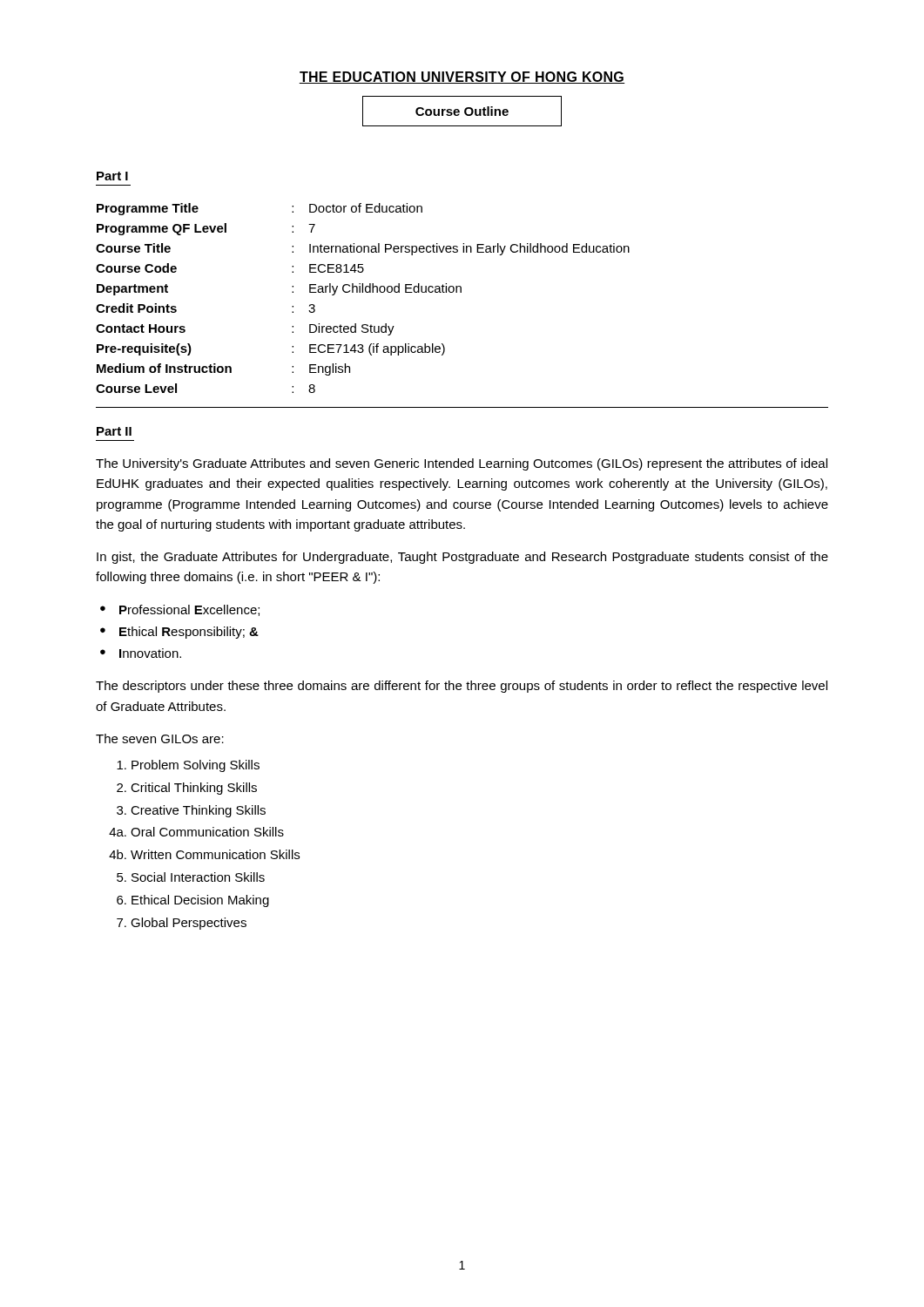
Task: Locate the text block containing "The descriptors under these"
Action: coord(462,696)
